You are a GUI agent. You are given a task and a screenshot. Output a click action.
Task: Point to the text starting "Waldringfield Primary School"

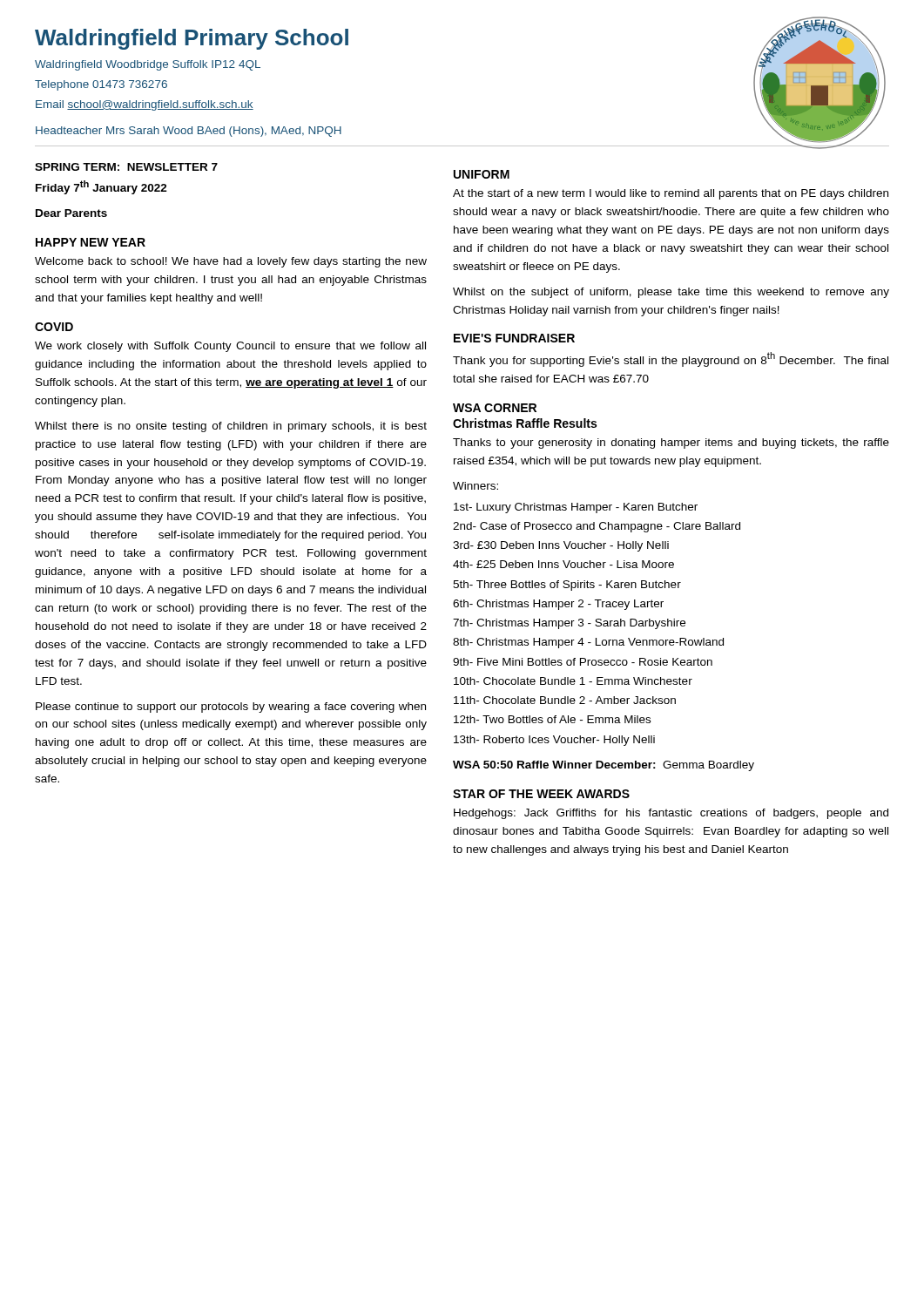(192, 38)
